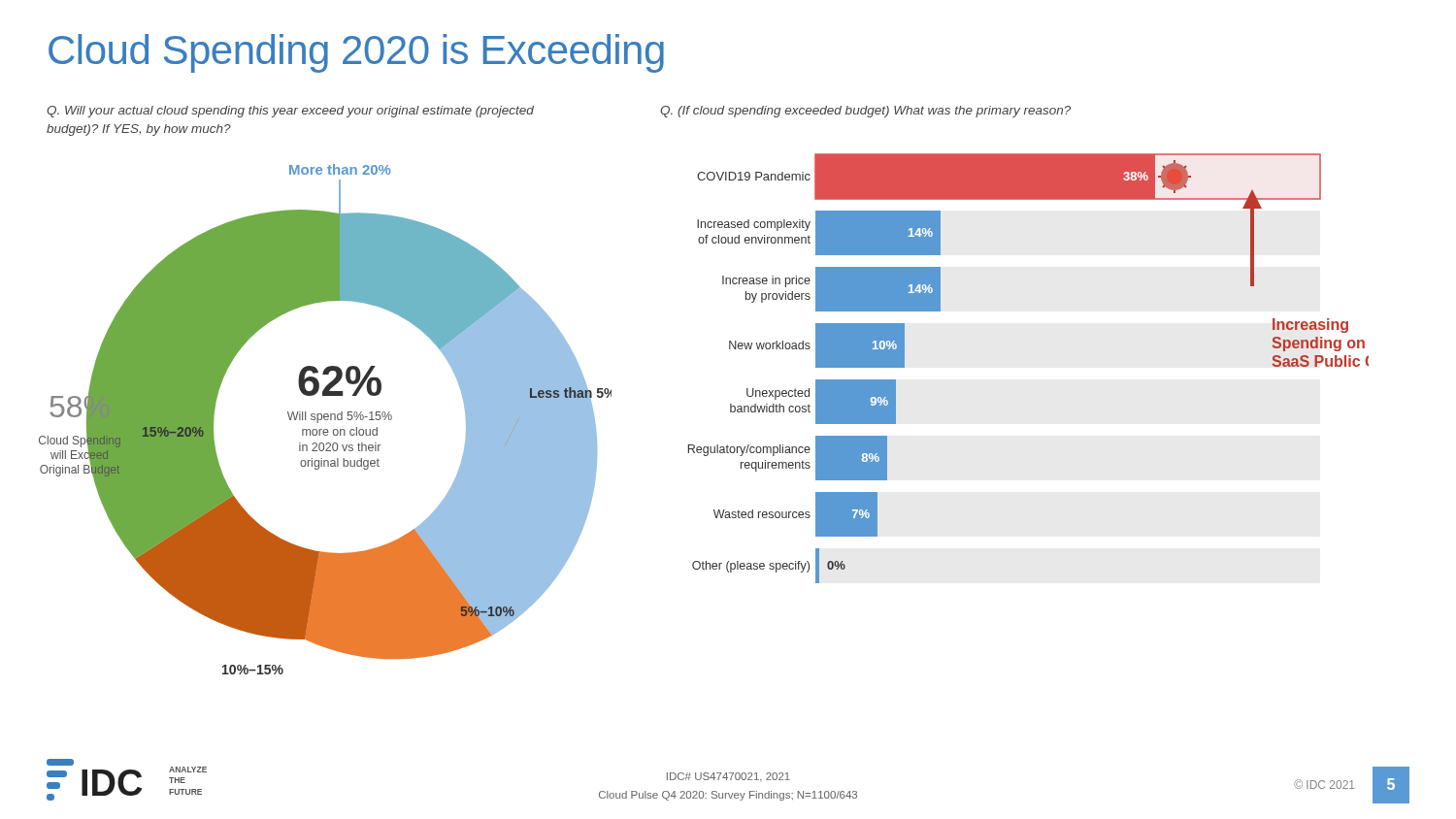Navigate to the region starting "Q. Will your actual cloud spending this"
The height and width of the screenshot is (819, 1456).
tap(290, 119)
